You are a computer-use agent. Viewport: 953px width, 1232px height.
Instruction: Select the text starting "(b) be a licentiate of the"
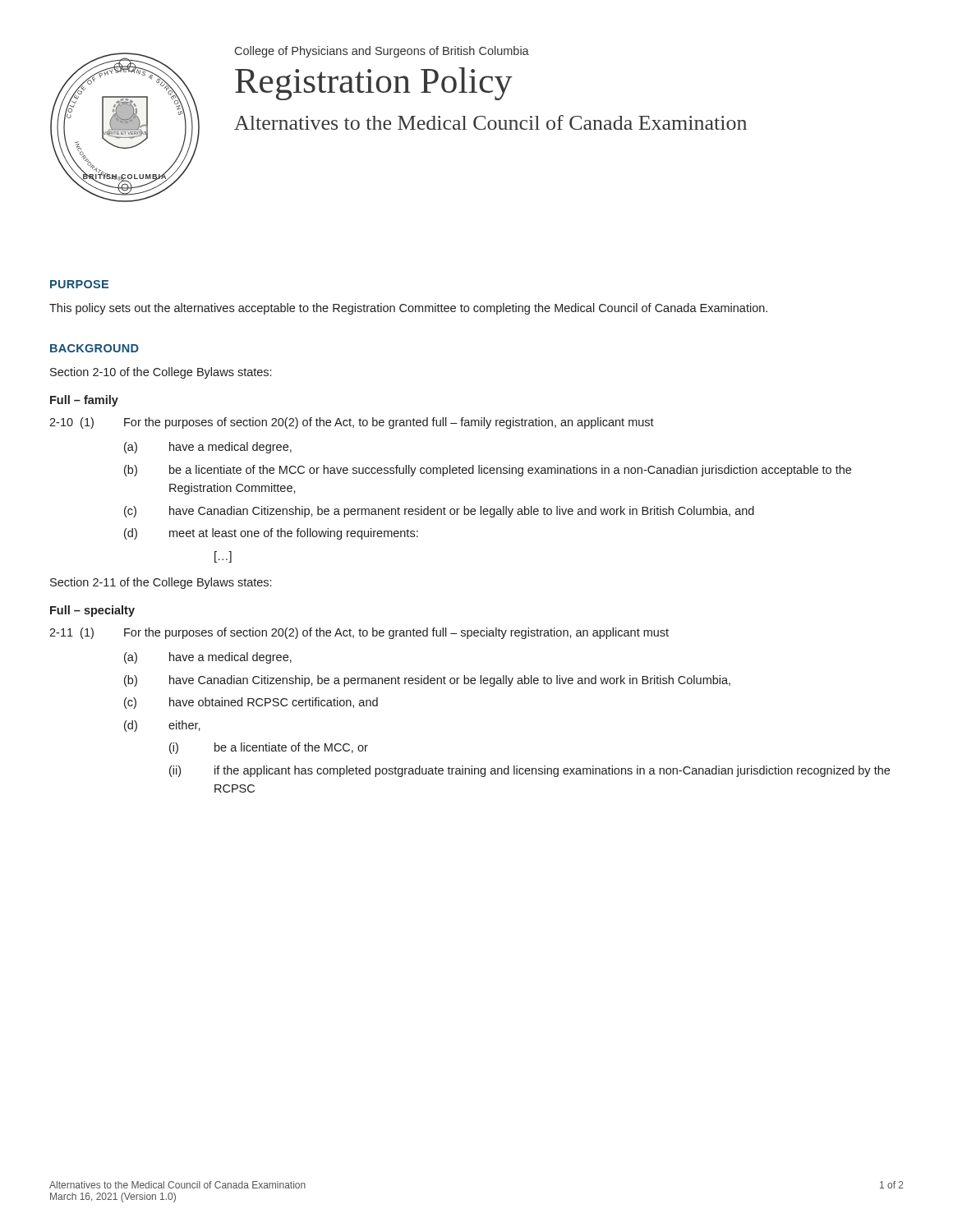pos(476,479)
